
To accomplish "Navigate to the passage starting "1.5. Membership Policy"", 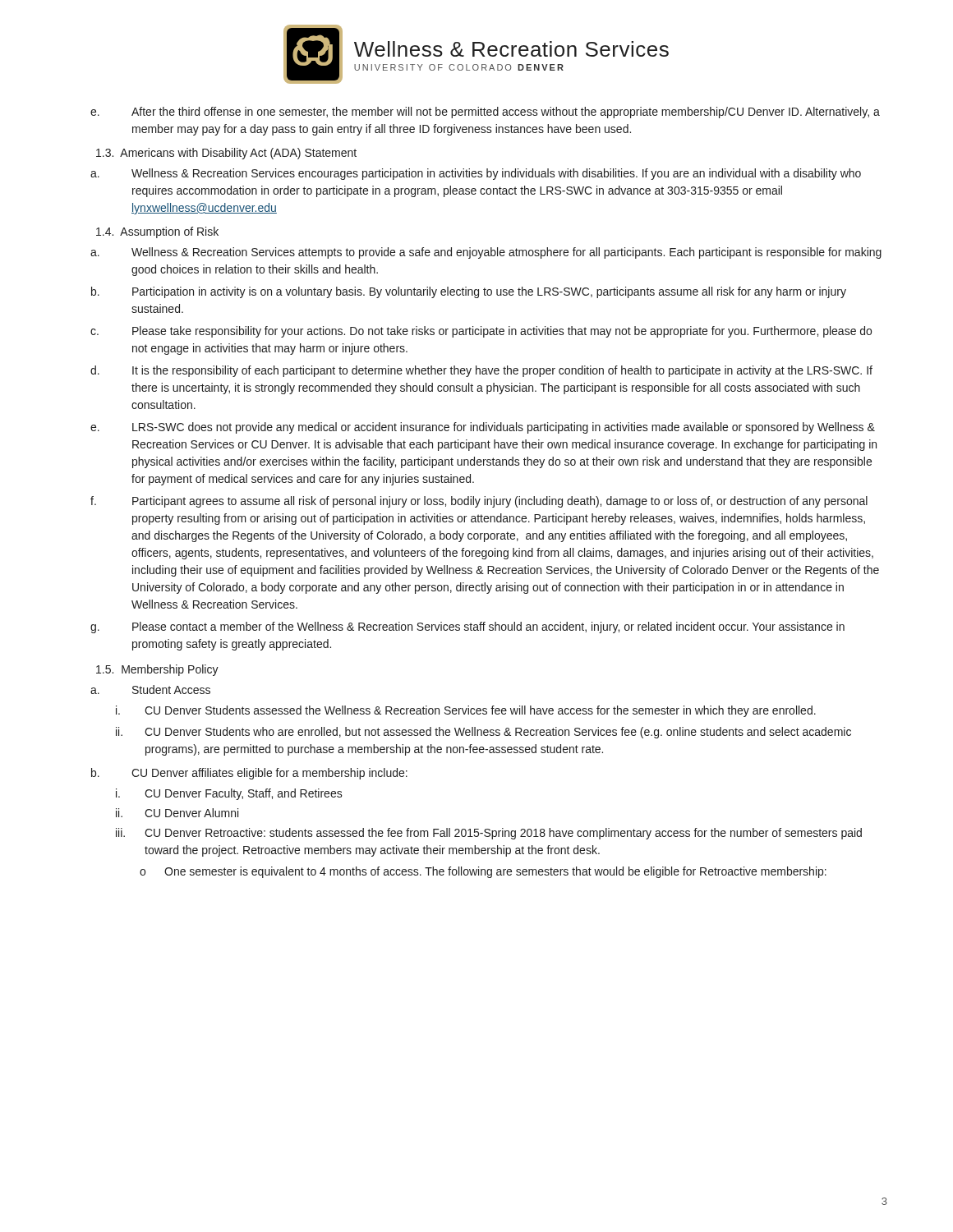I will (157, 670).
